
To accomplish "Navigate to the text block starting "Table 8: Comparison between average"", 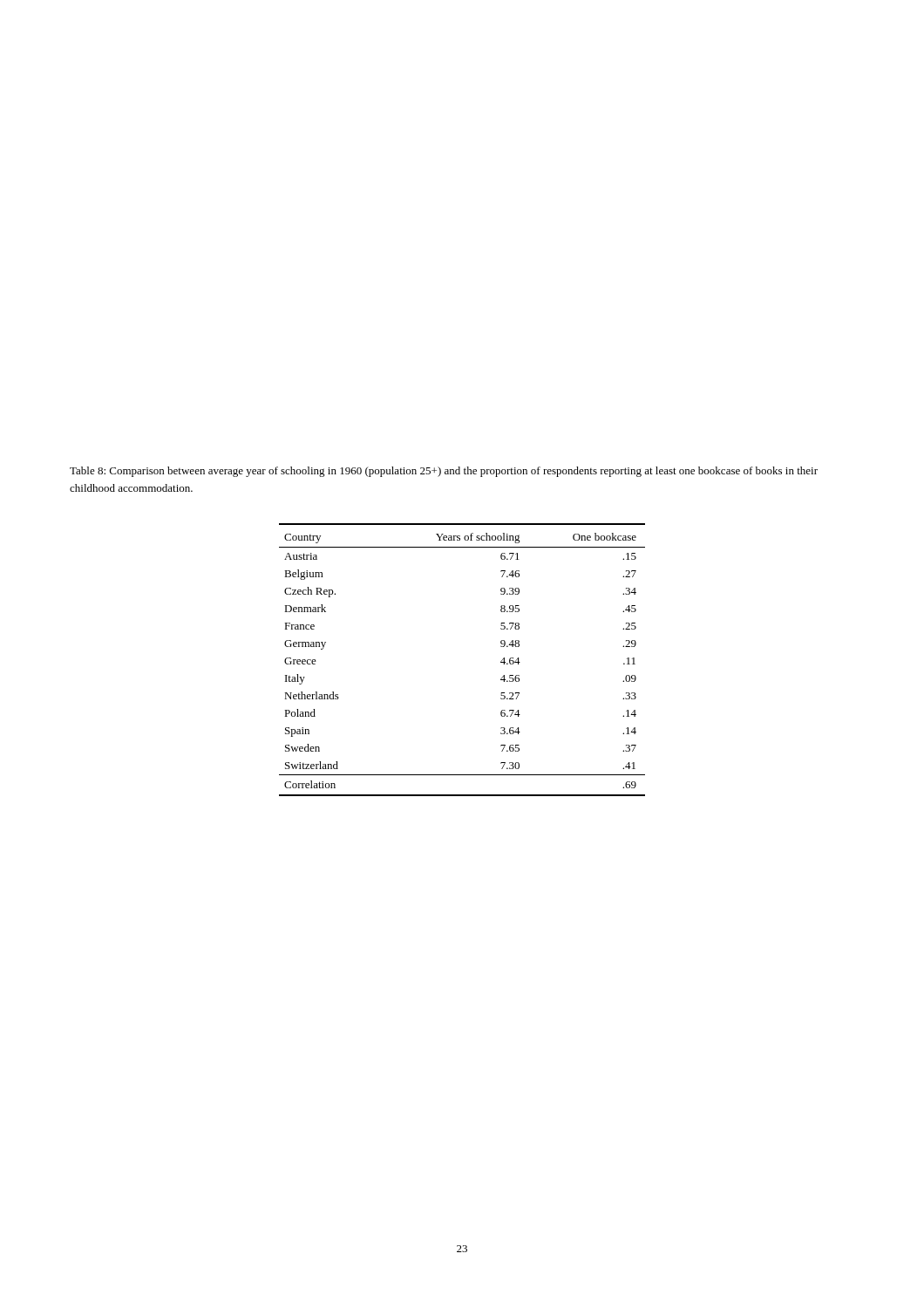I will point(444,479).
